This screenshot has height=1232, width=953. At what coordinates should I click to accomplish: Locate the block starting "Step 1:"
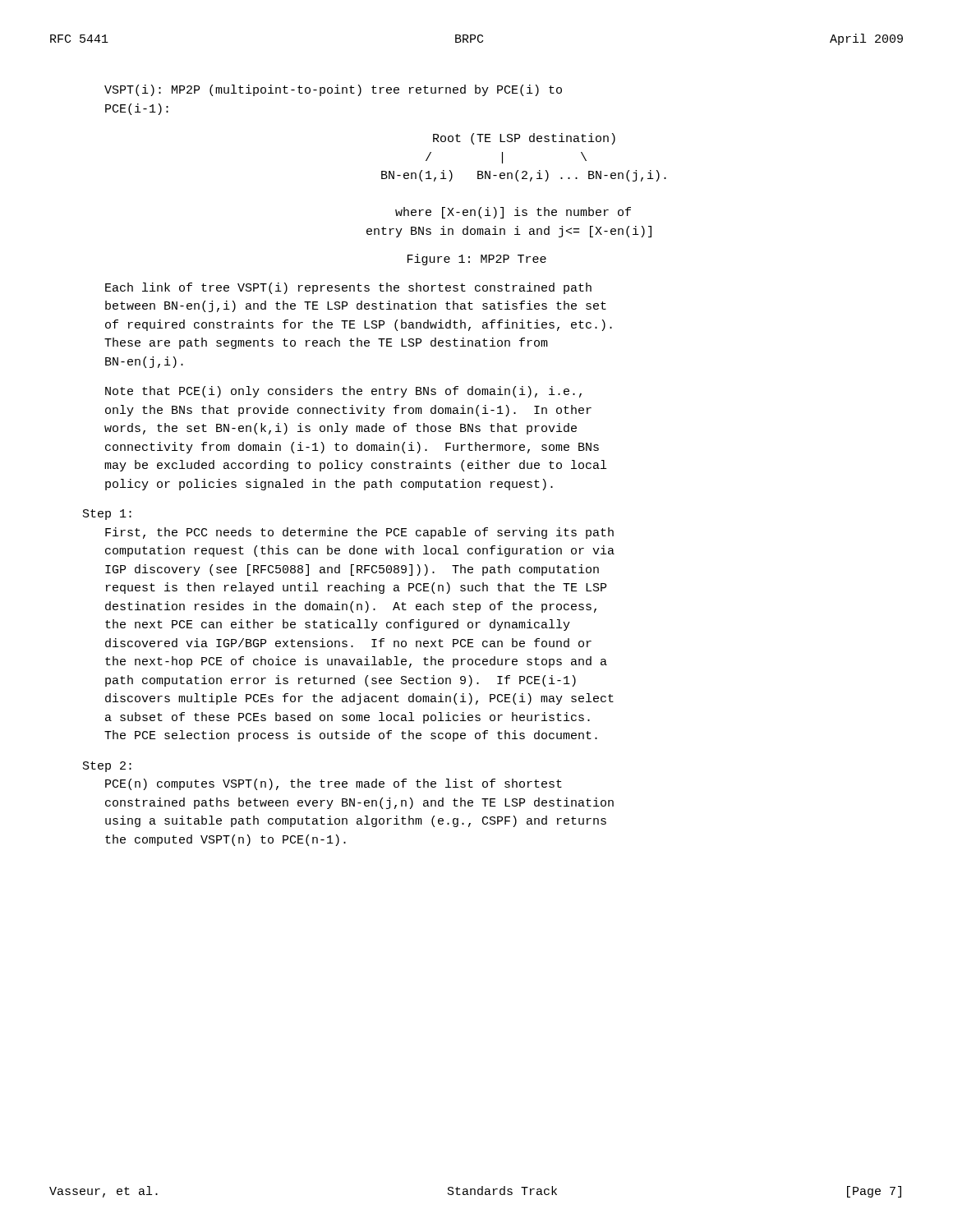(x=108, y=515)
